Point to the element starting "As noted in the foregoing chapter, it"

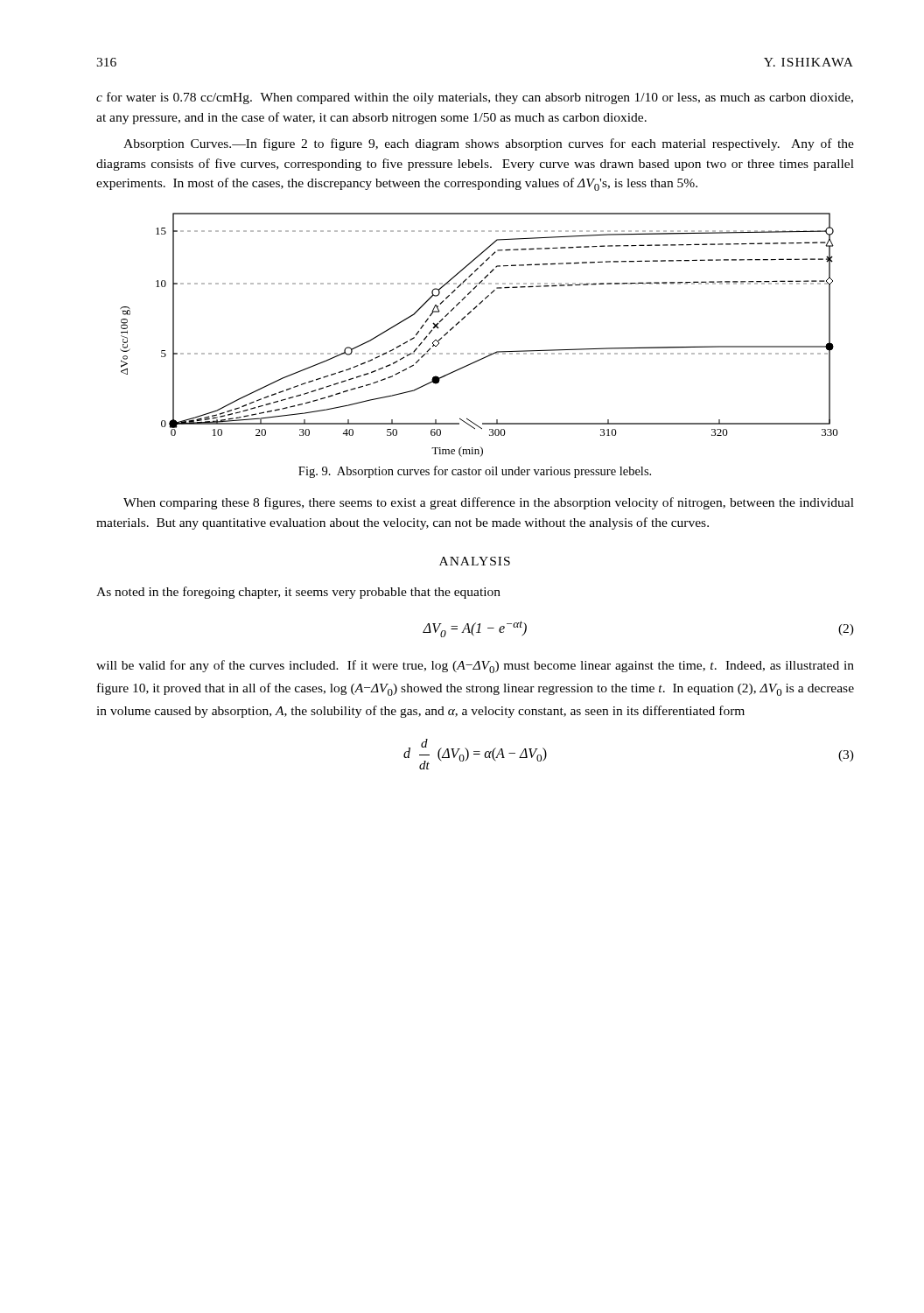(x=475, y=592)
